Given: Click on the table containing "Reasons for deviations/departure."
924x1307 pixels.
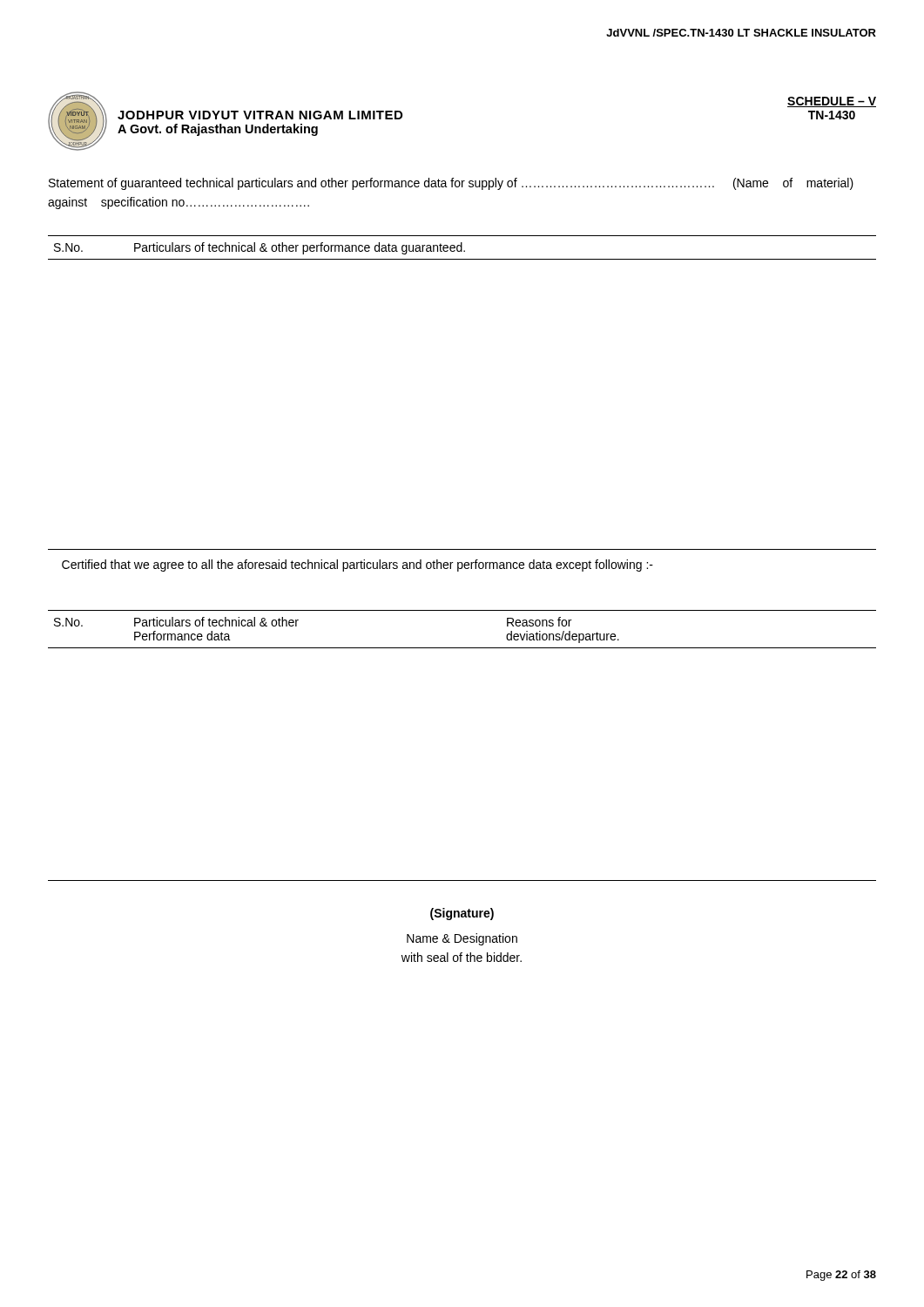Looking at the screenshot, I should click(x=462, y=629).
